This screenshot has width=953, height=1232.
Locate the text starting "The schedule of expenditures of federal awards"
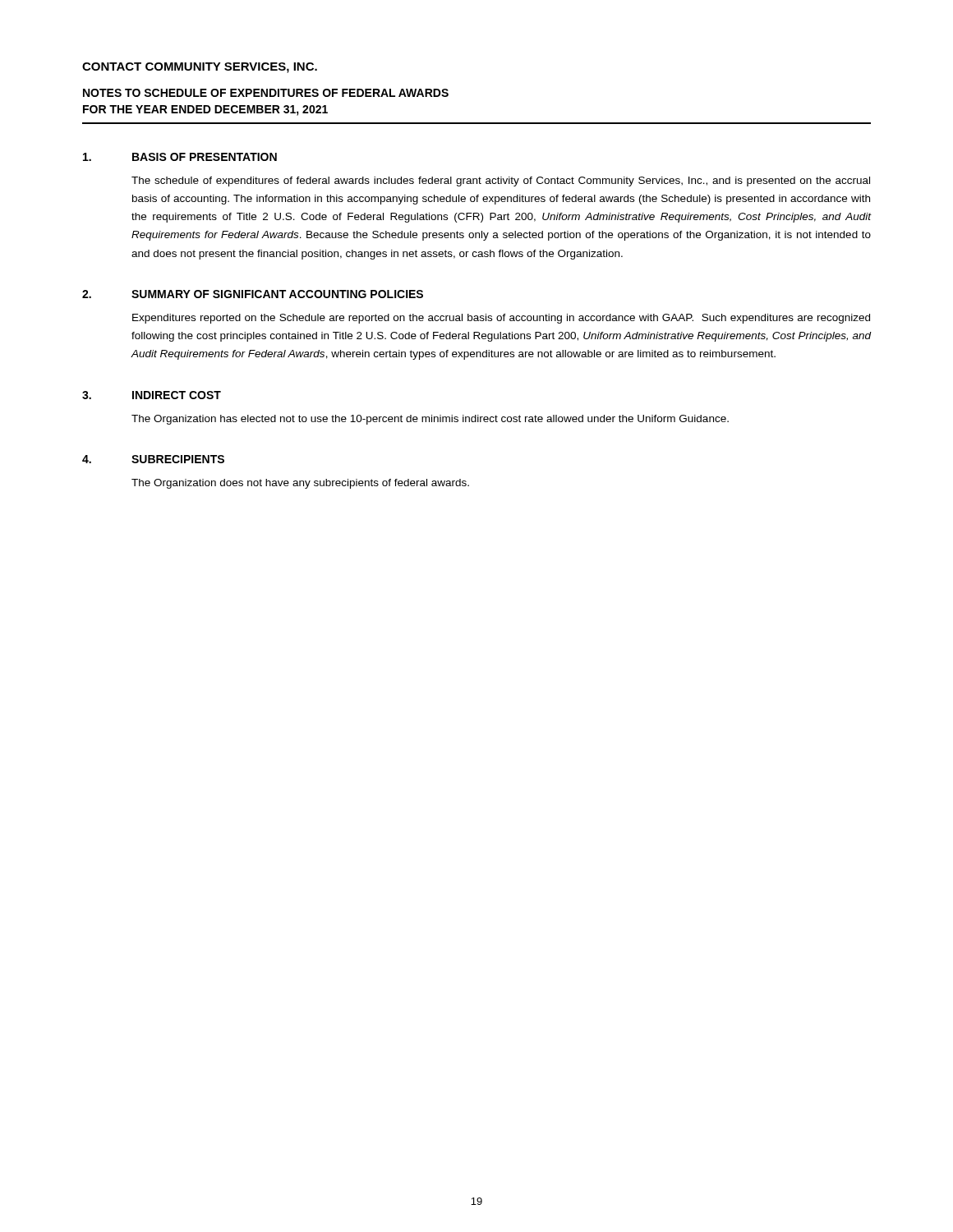tap(476, 217)
